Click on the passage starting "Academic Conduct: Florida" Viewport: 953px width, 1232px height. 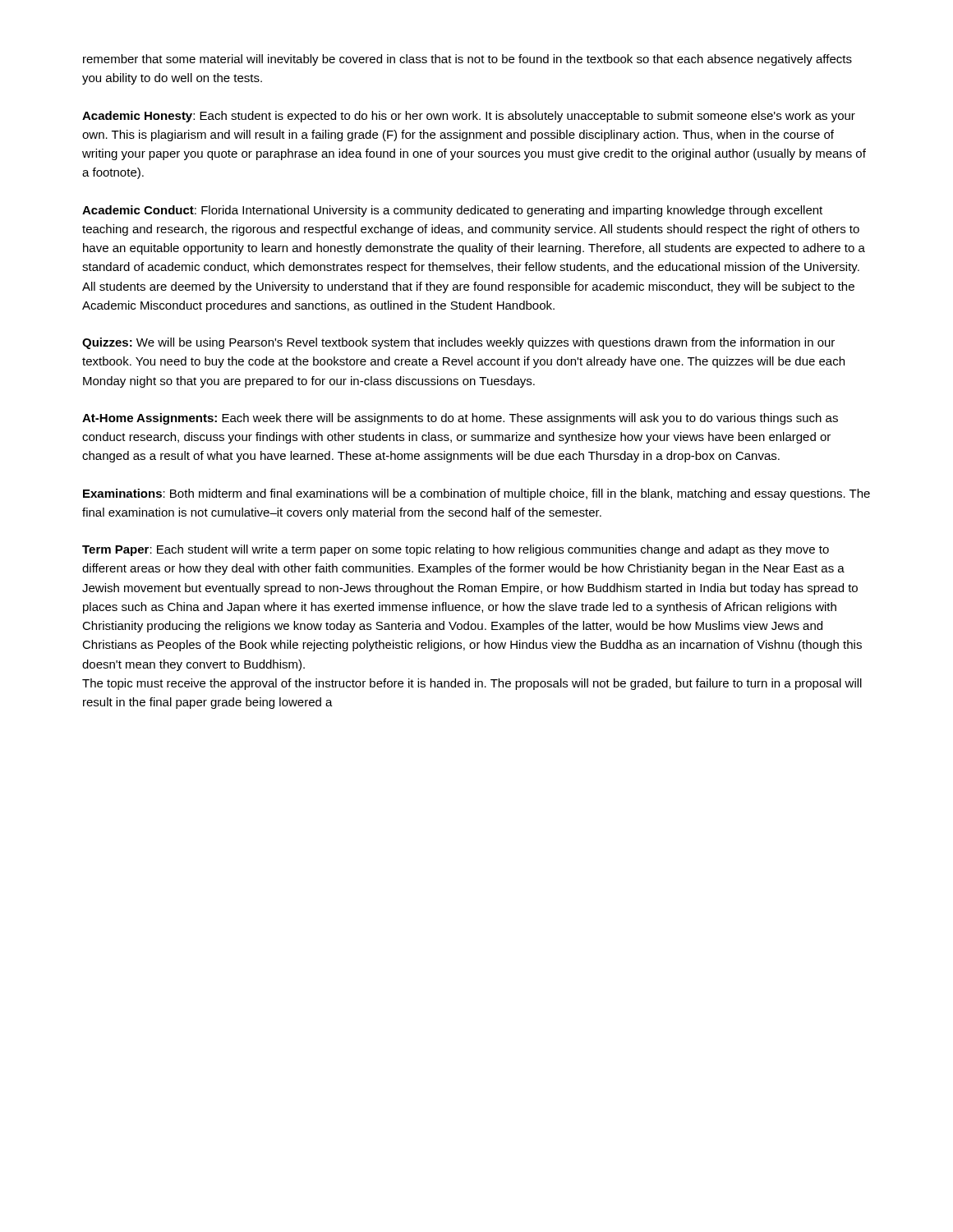(x=474, y=257)
